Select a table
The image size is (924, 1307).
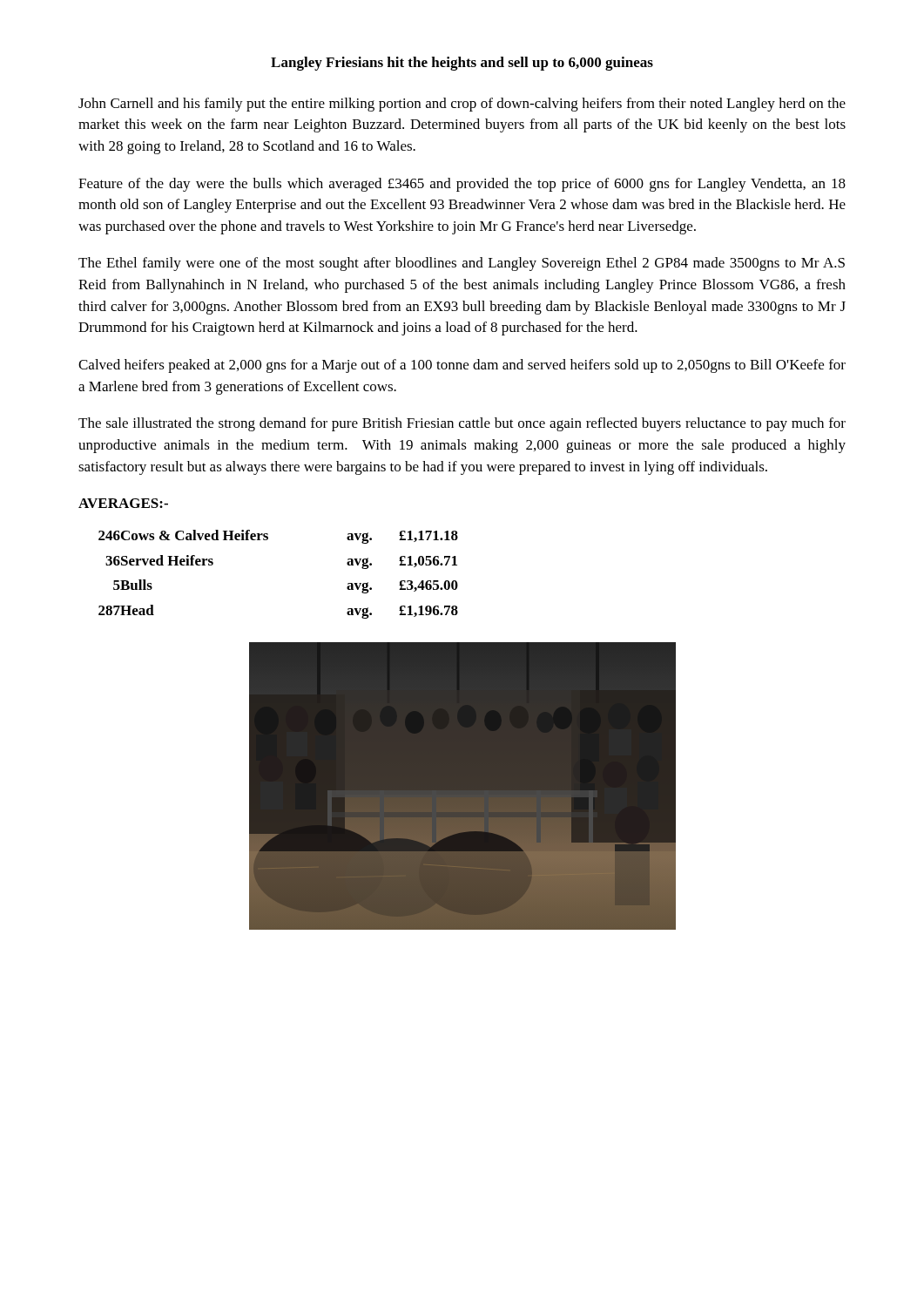pos(462,574)
